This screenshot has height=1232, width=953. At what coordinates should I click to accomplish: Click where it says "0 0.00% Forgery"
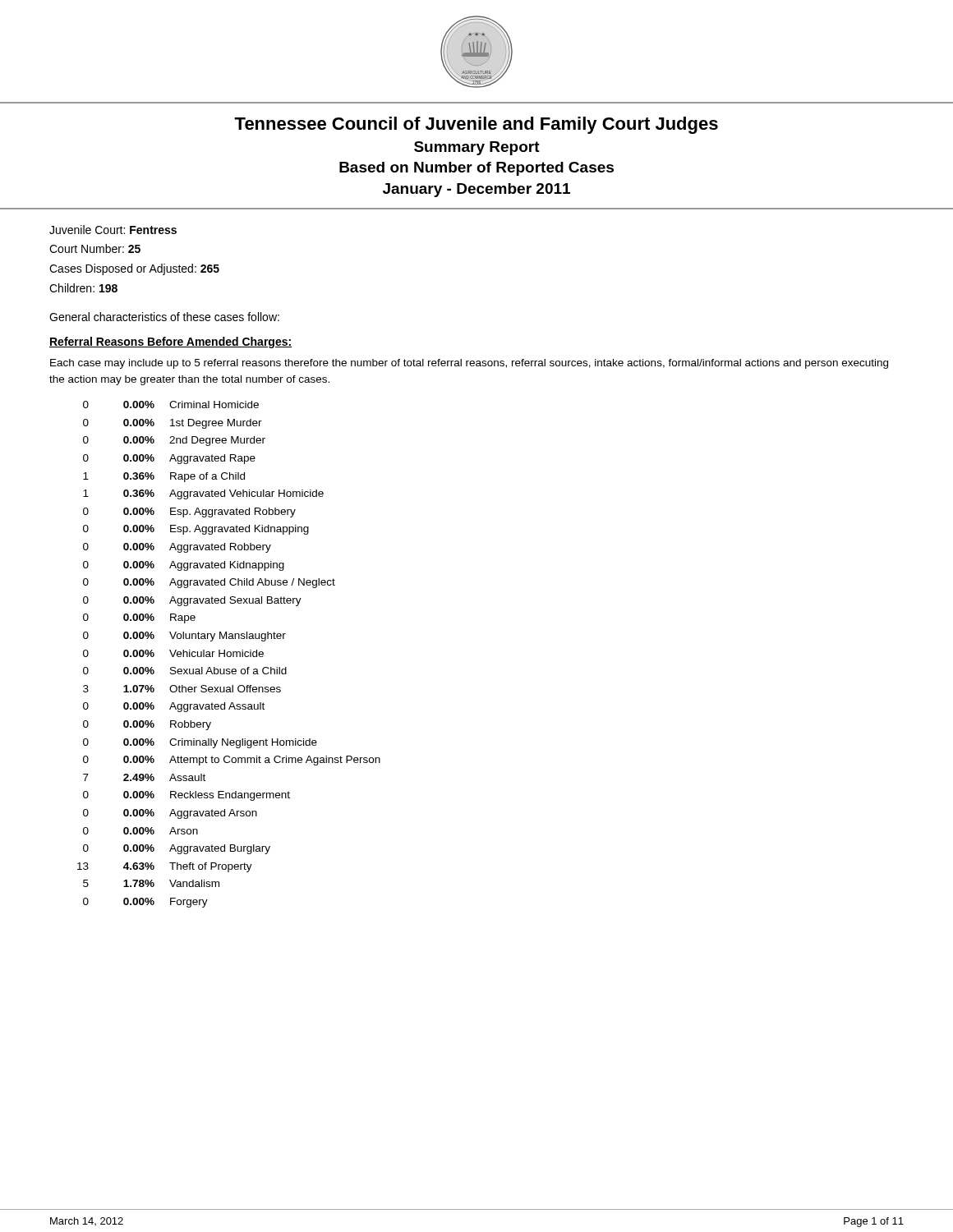128,902
